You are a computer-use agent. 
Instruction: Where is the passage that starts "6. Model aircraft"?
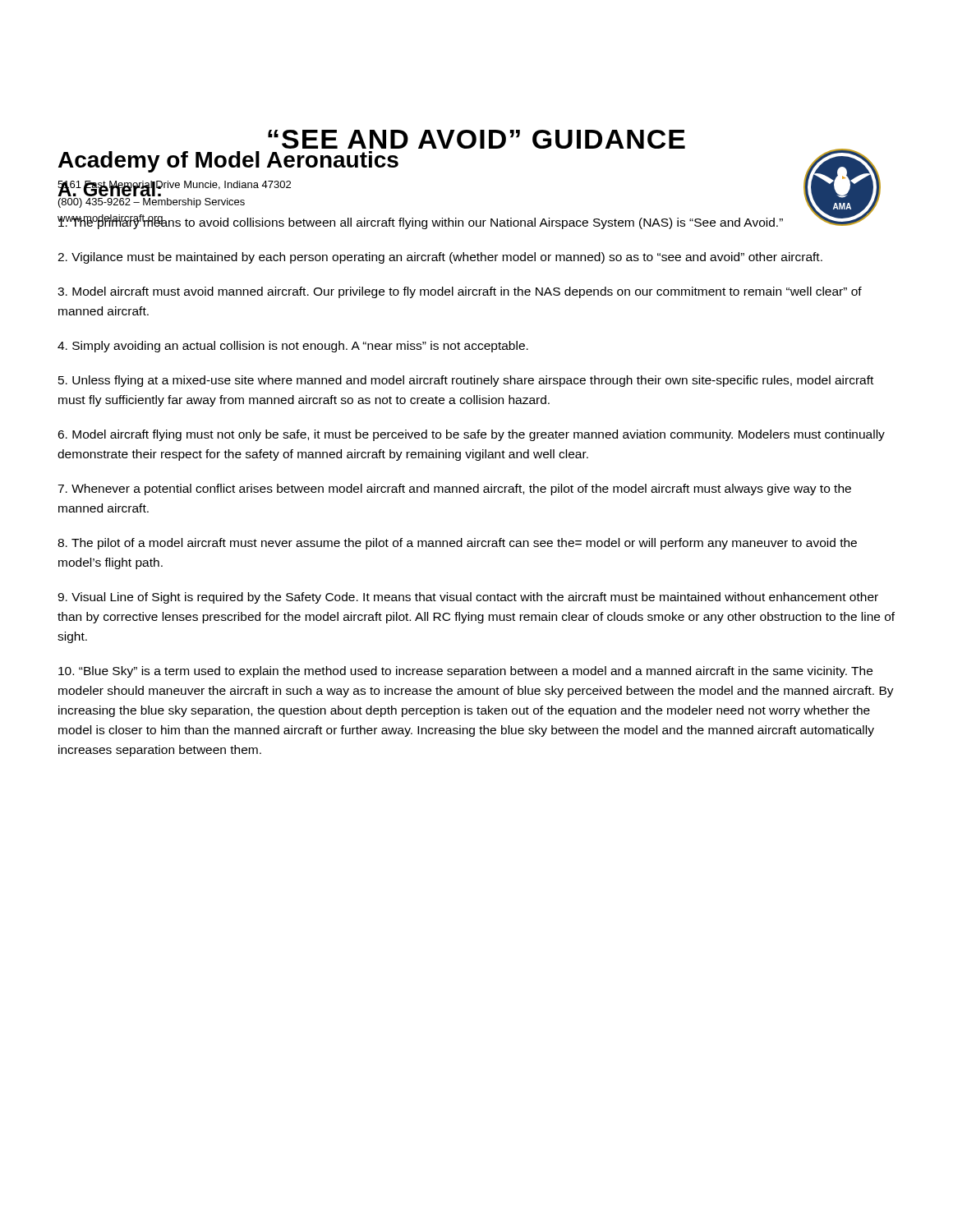pos(471,444)
